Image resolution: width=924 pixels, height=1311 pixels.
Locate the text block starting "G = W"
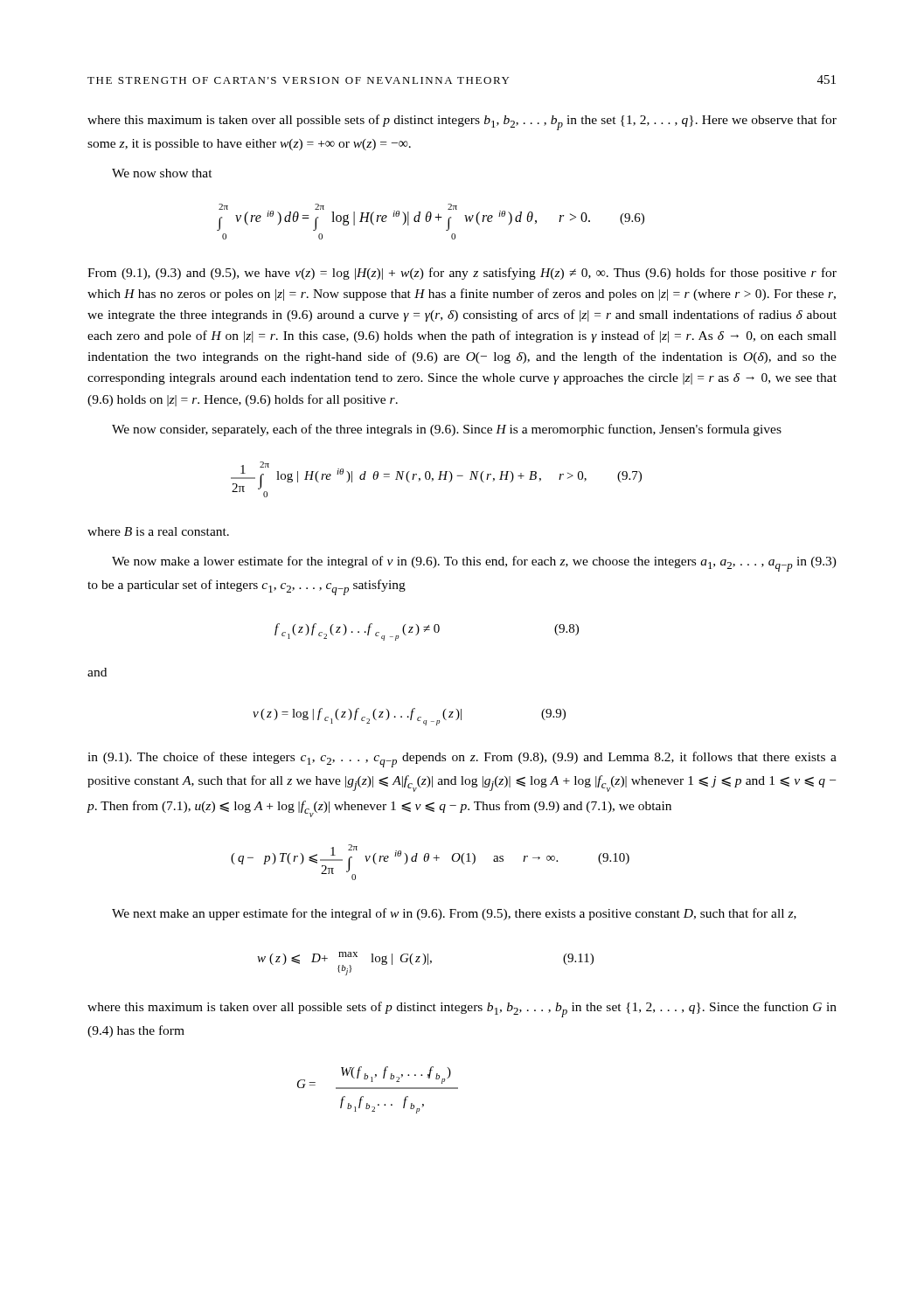pos(462,1088)
